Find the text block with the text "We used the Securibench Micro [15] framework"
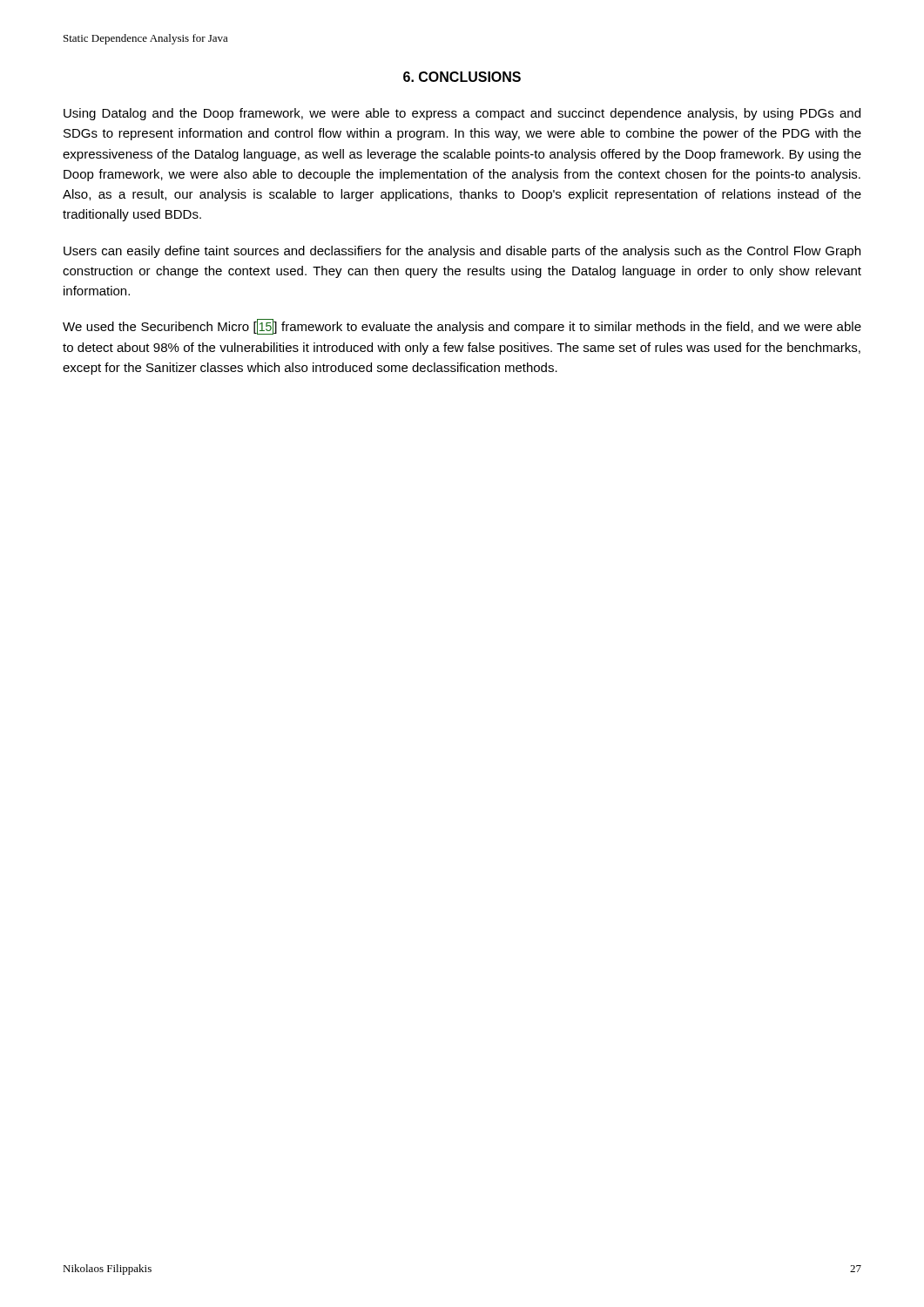The height and width of the screenshot is (1307, 924). pyautogui.click(x=462, y=347)
